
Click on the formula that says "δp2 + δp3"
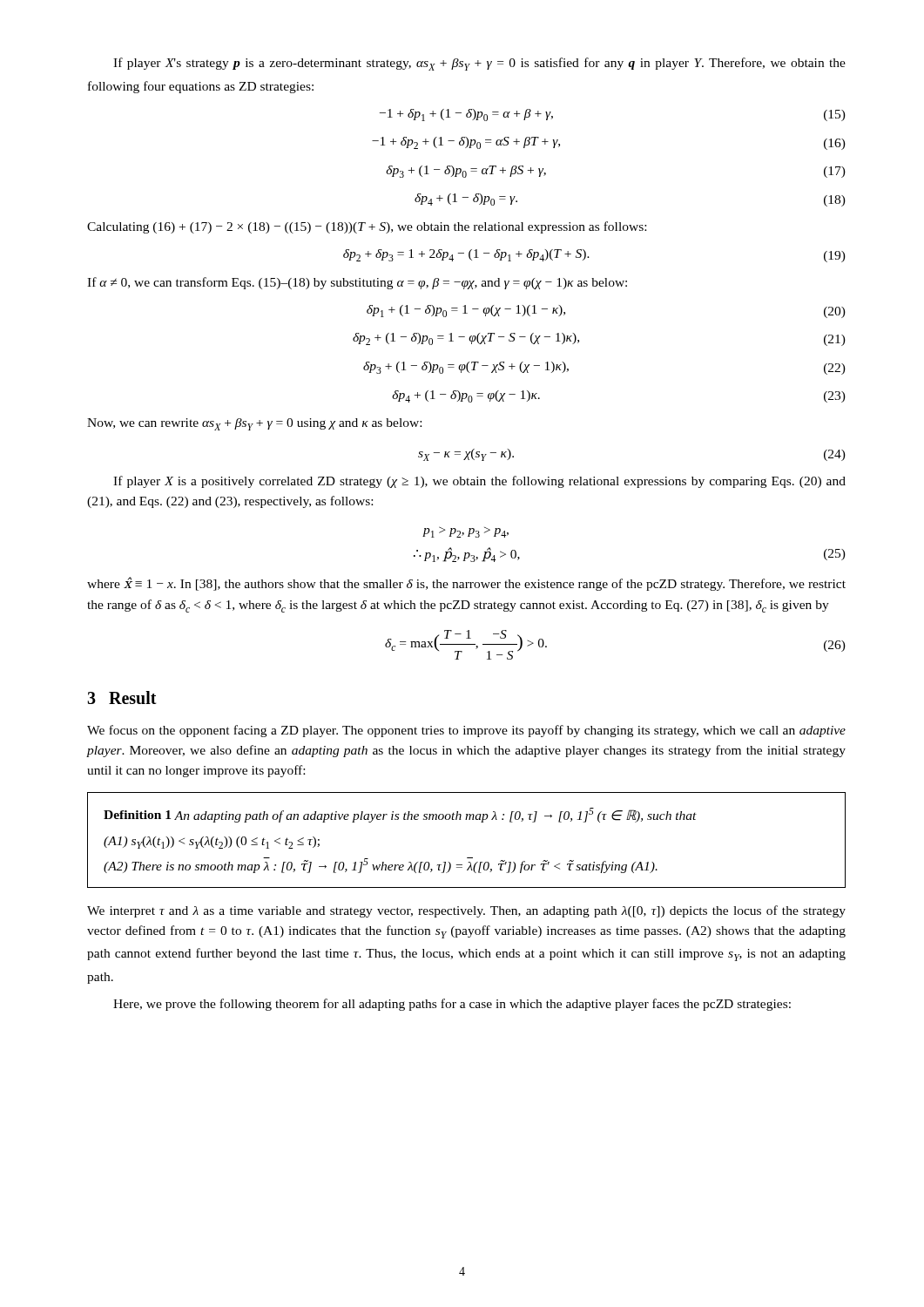pyautogui.click(x=466, y=255)
